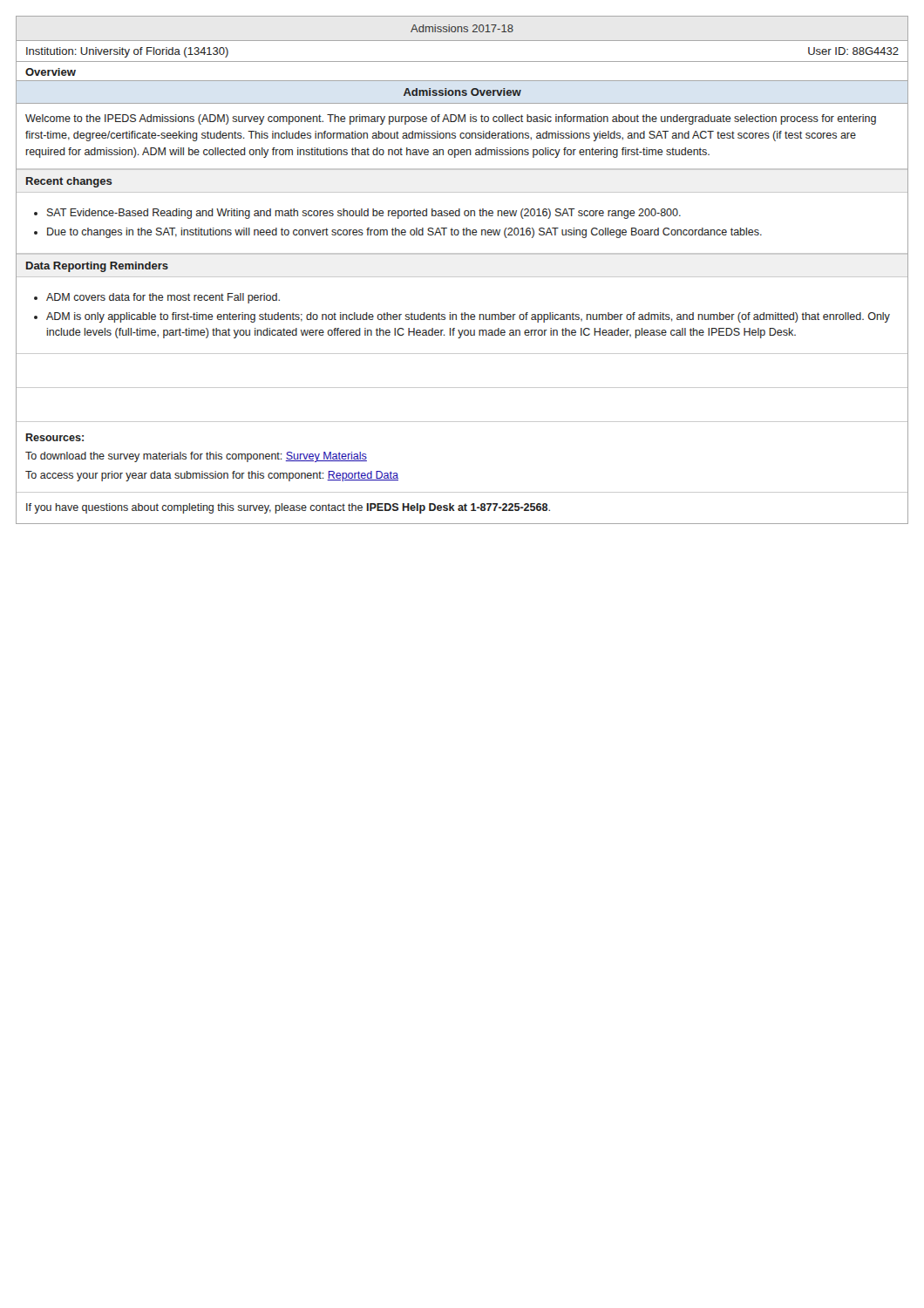
Task: Click the title
Action: pyautogui.click(x=50, y=72)
